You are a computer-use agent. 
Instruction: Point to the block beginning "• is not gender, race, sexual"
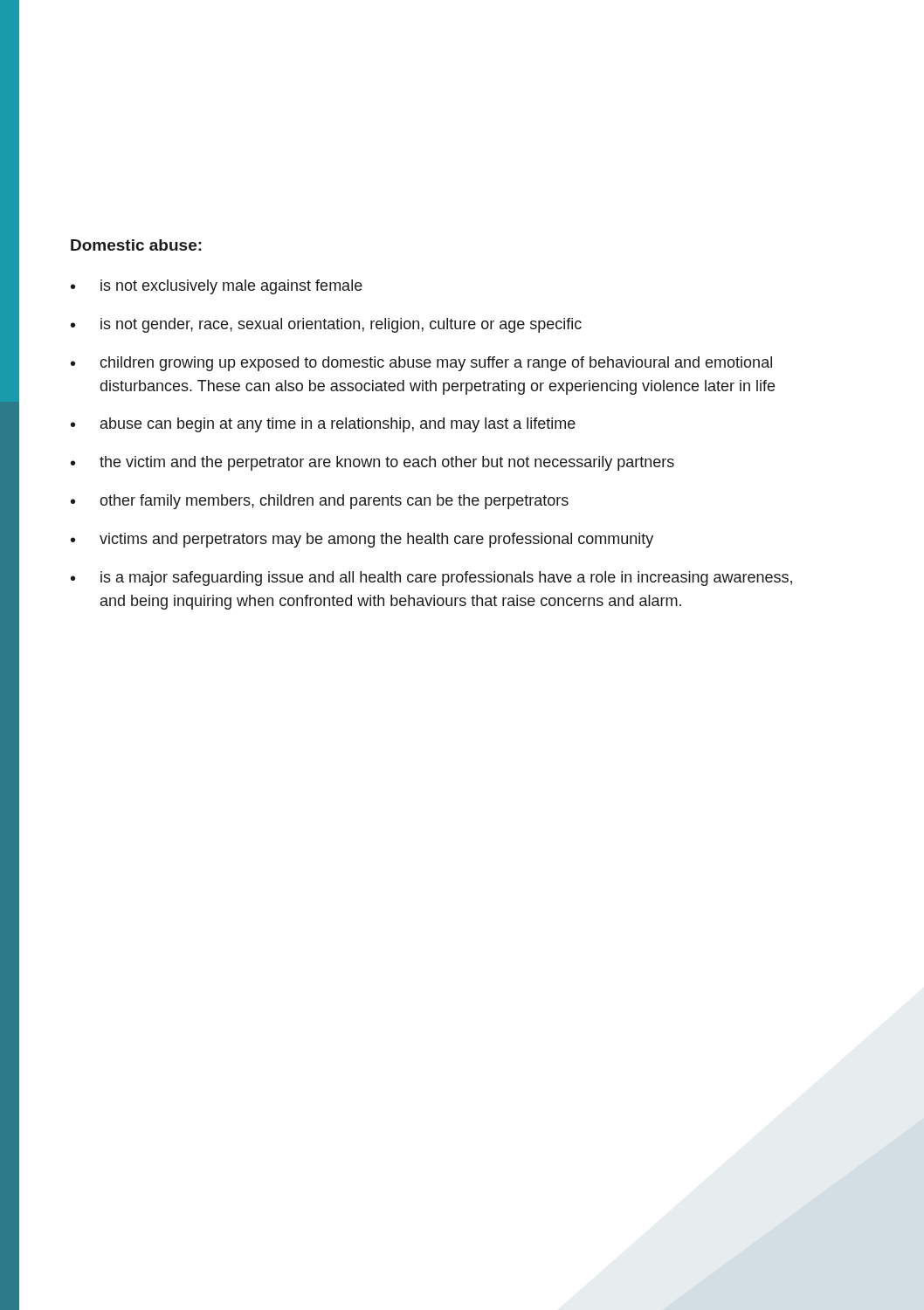click(x=445, y=325)
